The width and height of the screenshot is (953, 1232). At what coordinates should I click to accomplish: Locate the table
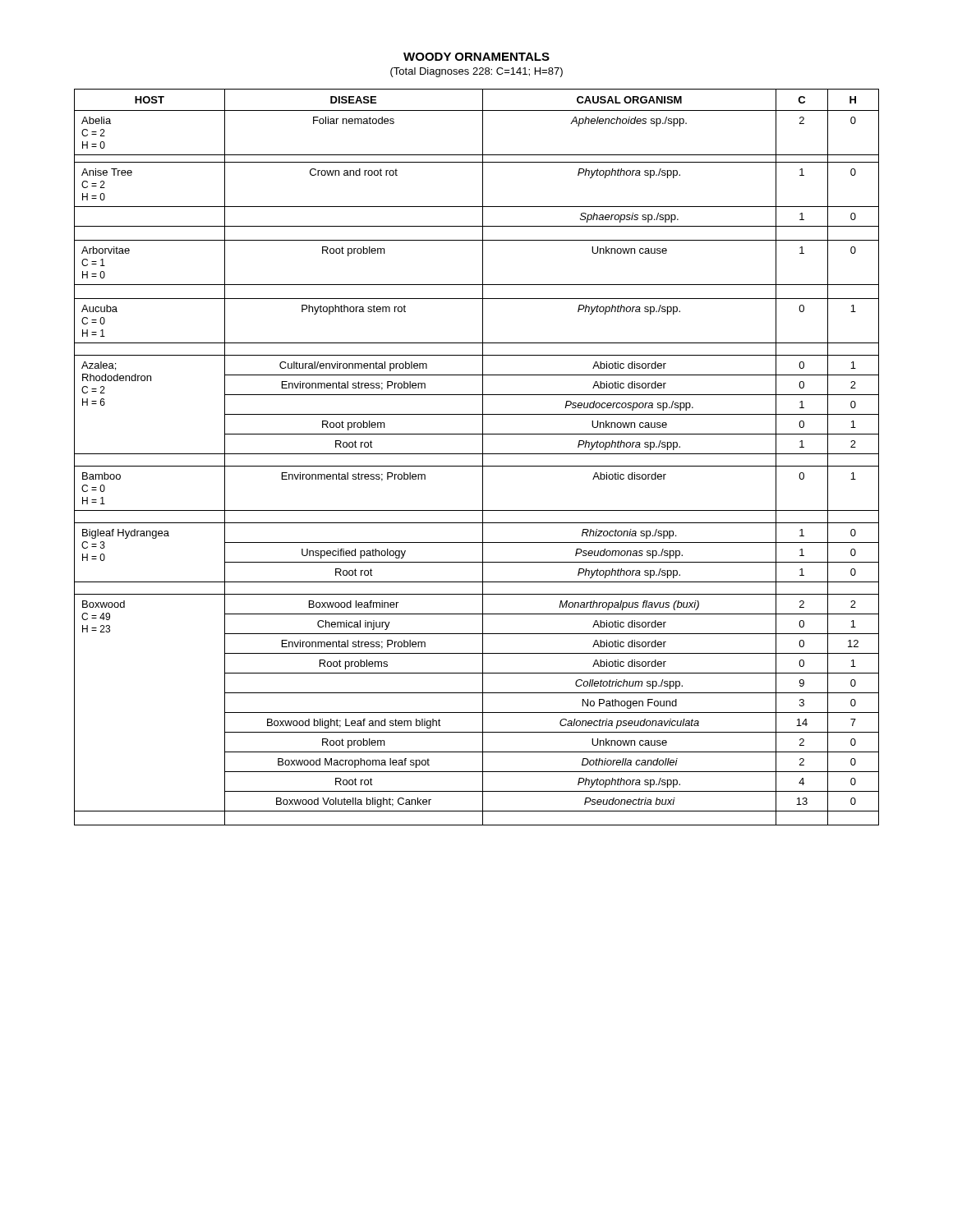point(476,457)
